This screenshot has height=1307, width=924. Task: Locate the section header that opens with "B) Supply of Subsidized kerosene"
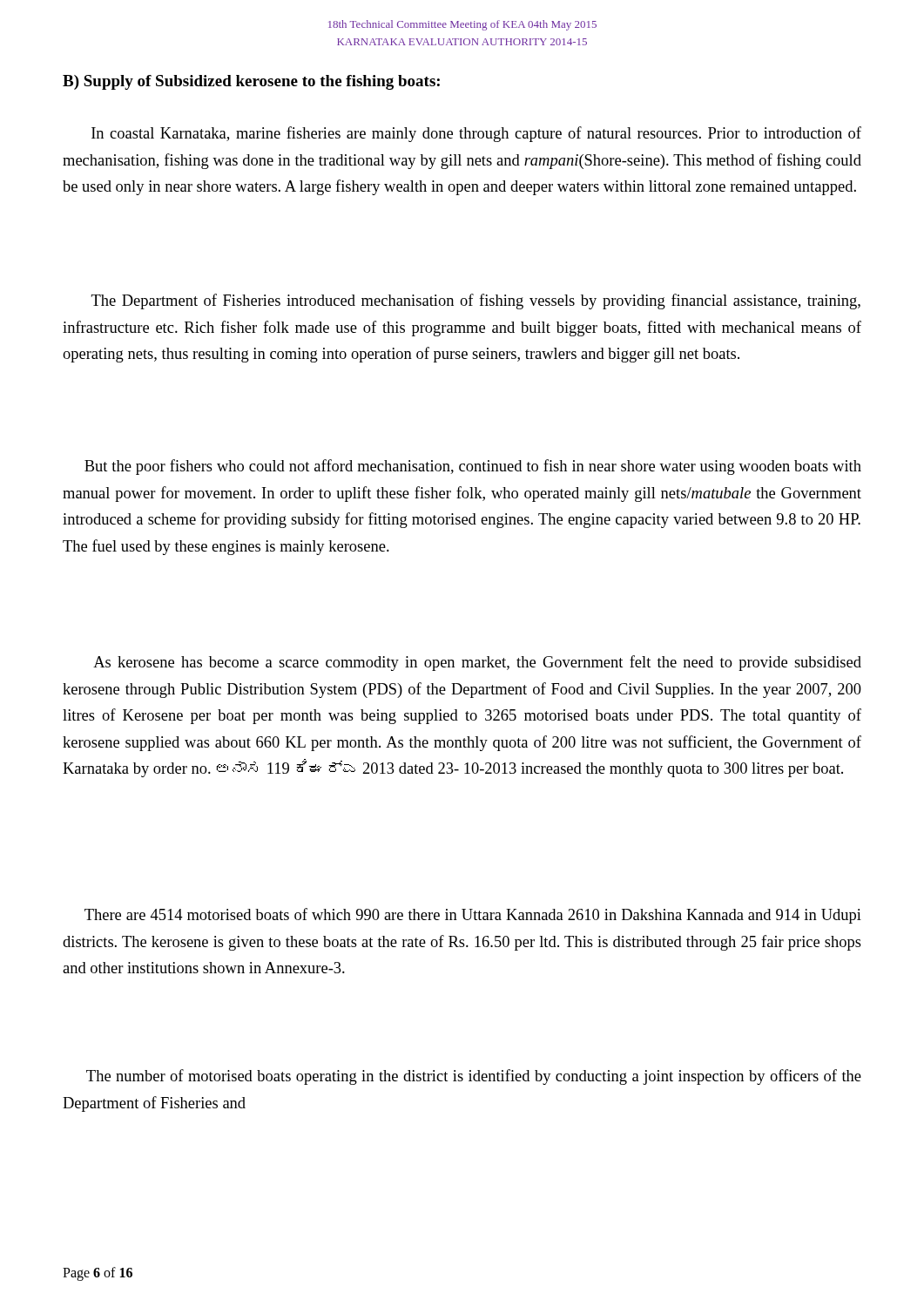pos(252,81)
